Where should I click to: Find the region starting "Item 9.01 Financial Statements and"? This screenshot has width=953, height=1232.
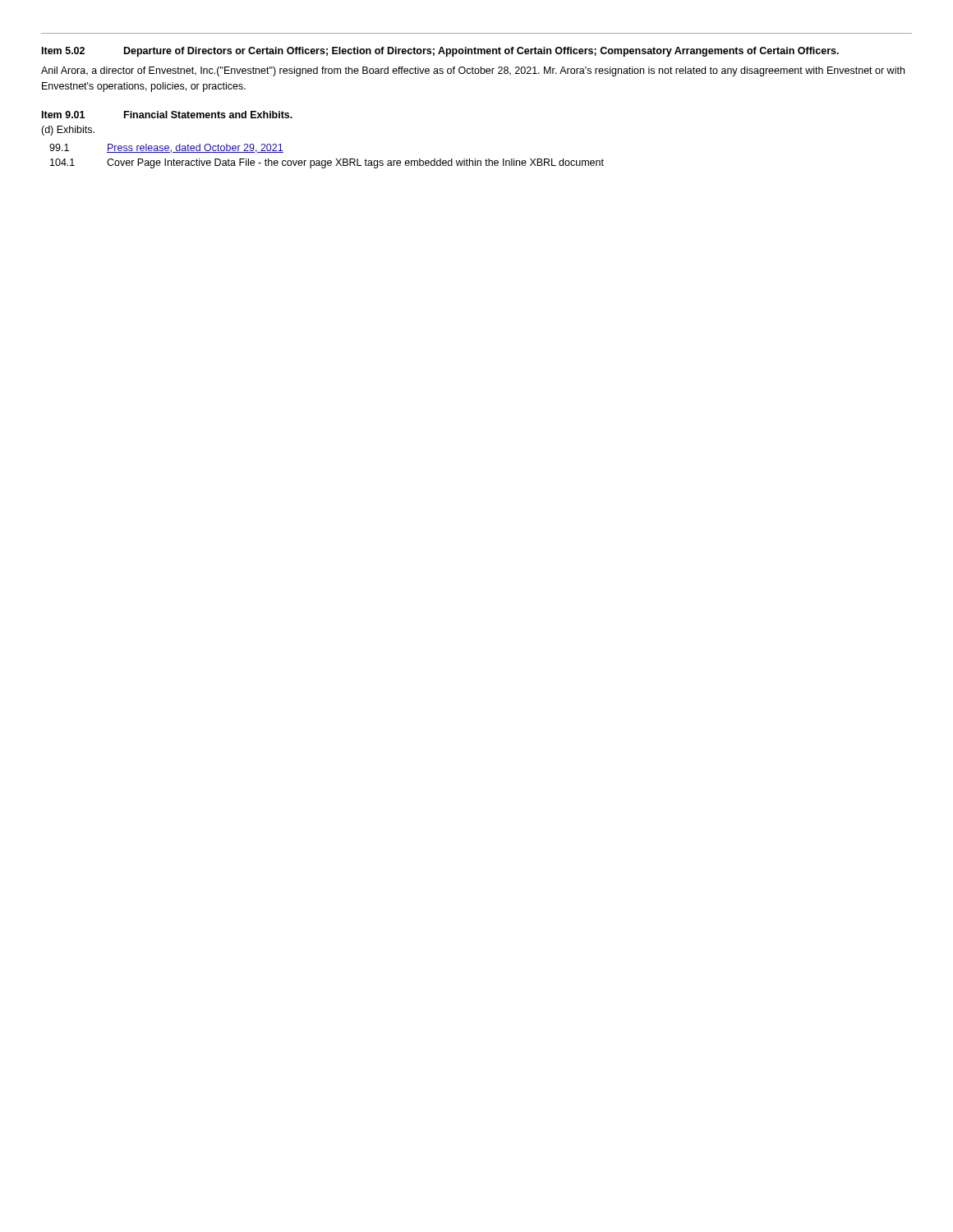167,115
